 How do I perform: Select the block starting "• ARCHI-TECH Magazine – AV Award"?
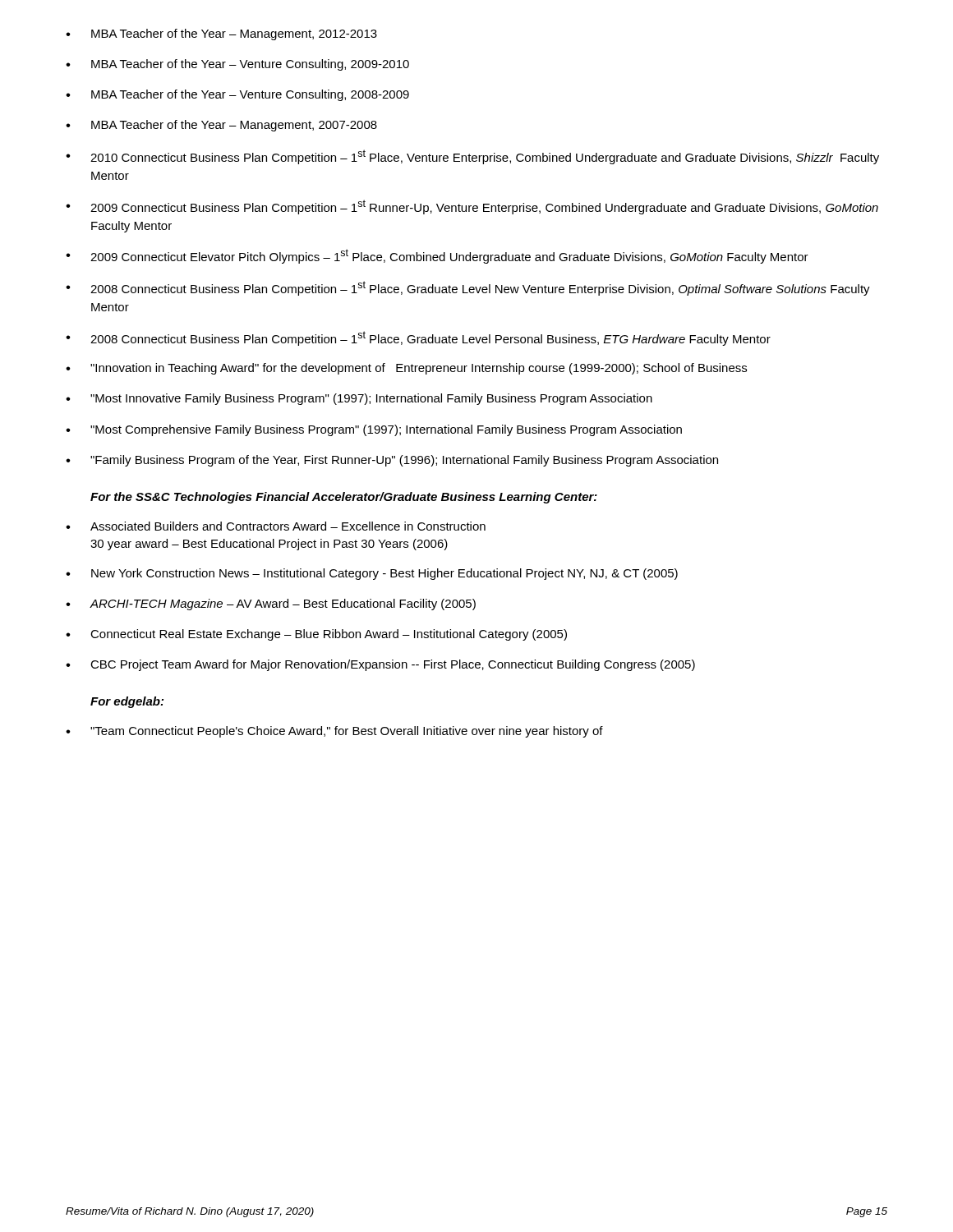tap(476, 604)
